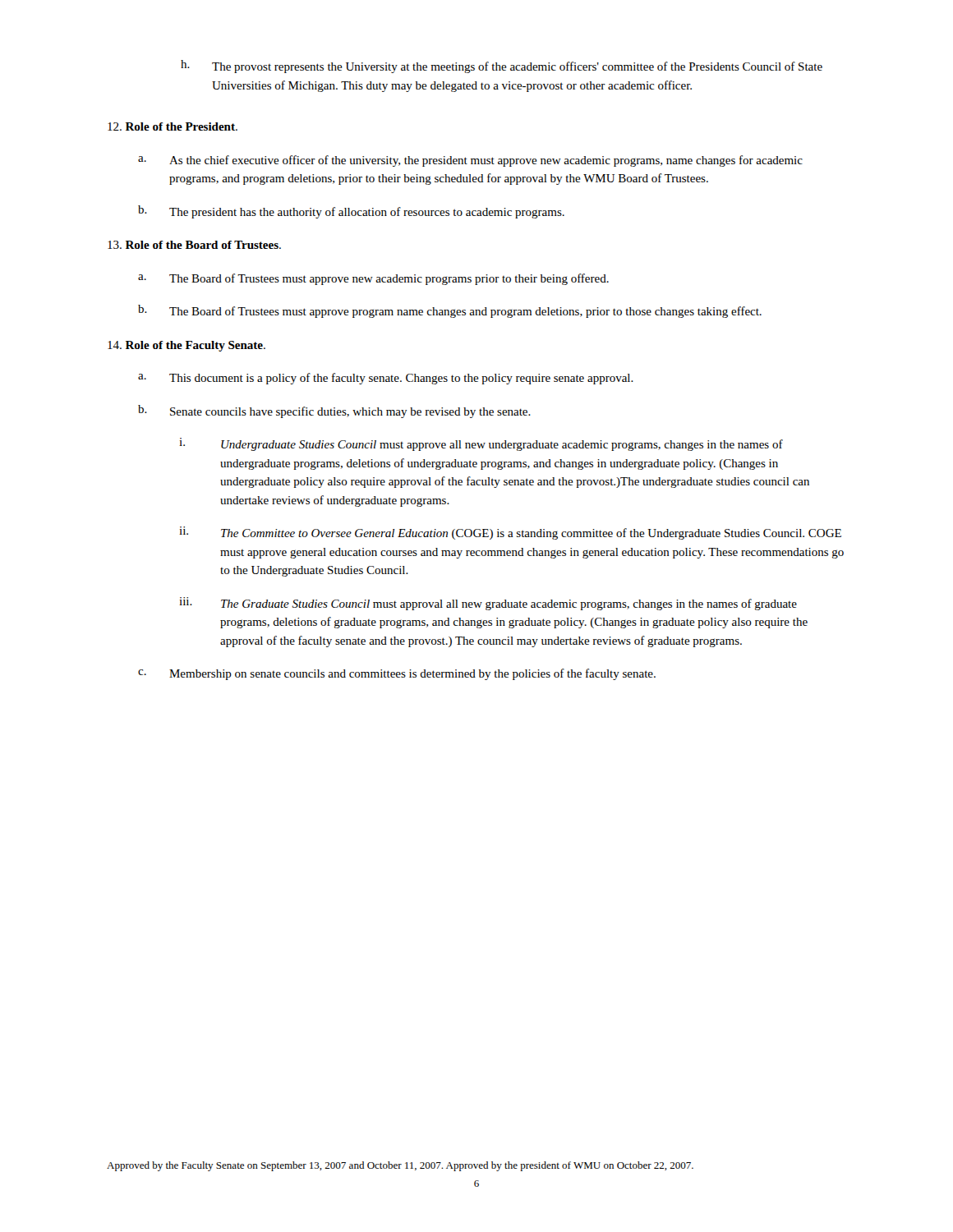Select the list item containing "h. The provost represents the University at the"
Viewport: 953px width, 1232px height.
[513, 76]
